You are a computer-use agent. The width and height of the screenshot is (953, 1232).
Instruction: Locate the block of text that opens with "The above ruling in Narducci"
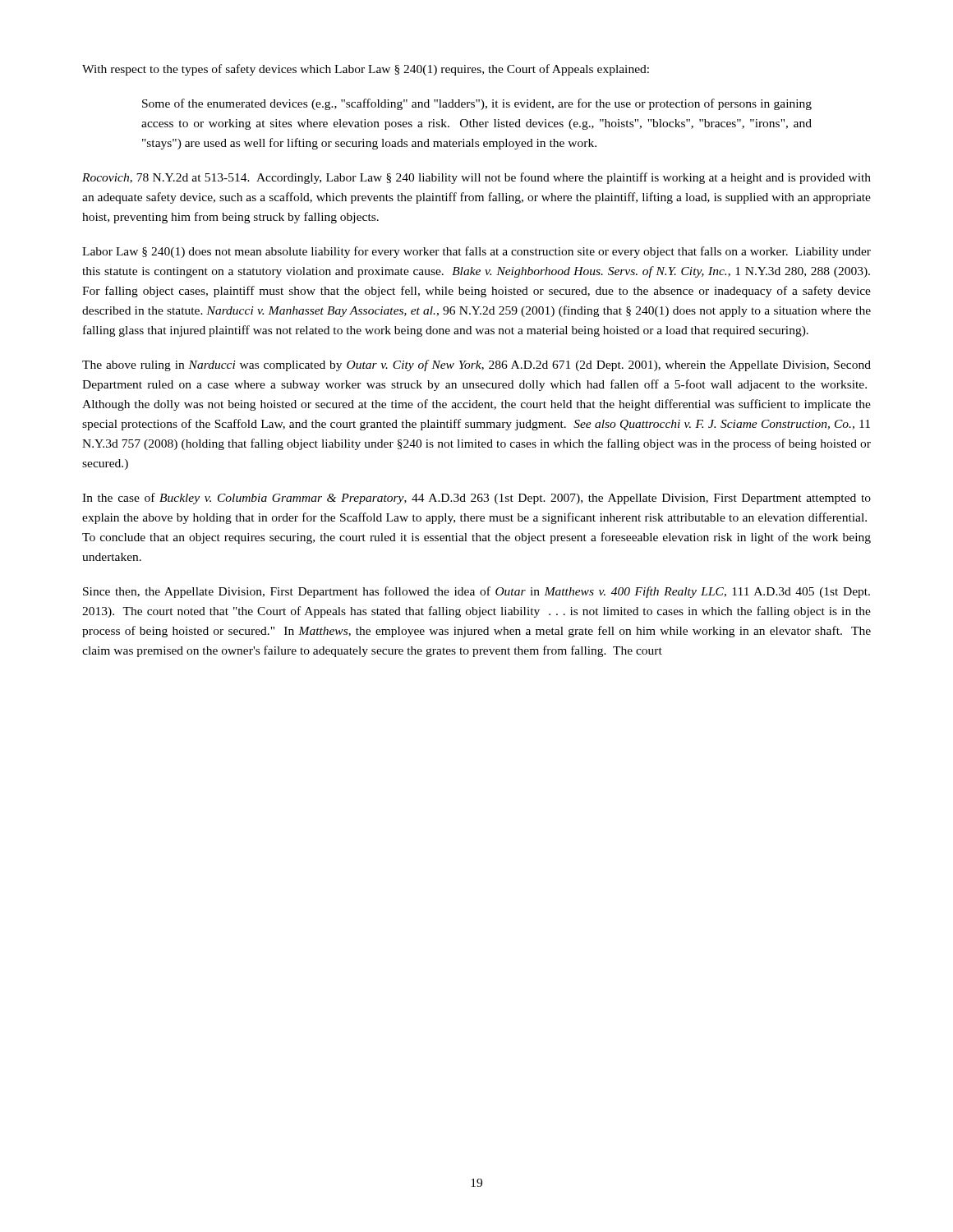tap(476, 414)
